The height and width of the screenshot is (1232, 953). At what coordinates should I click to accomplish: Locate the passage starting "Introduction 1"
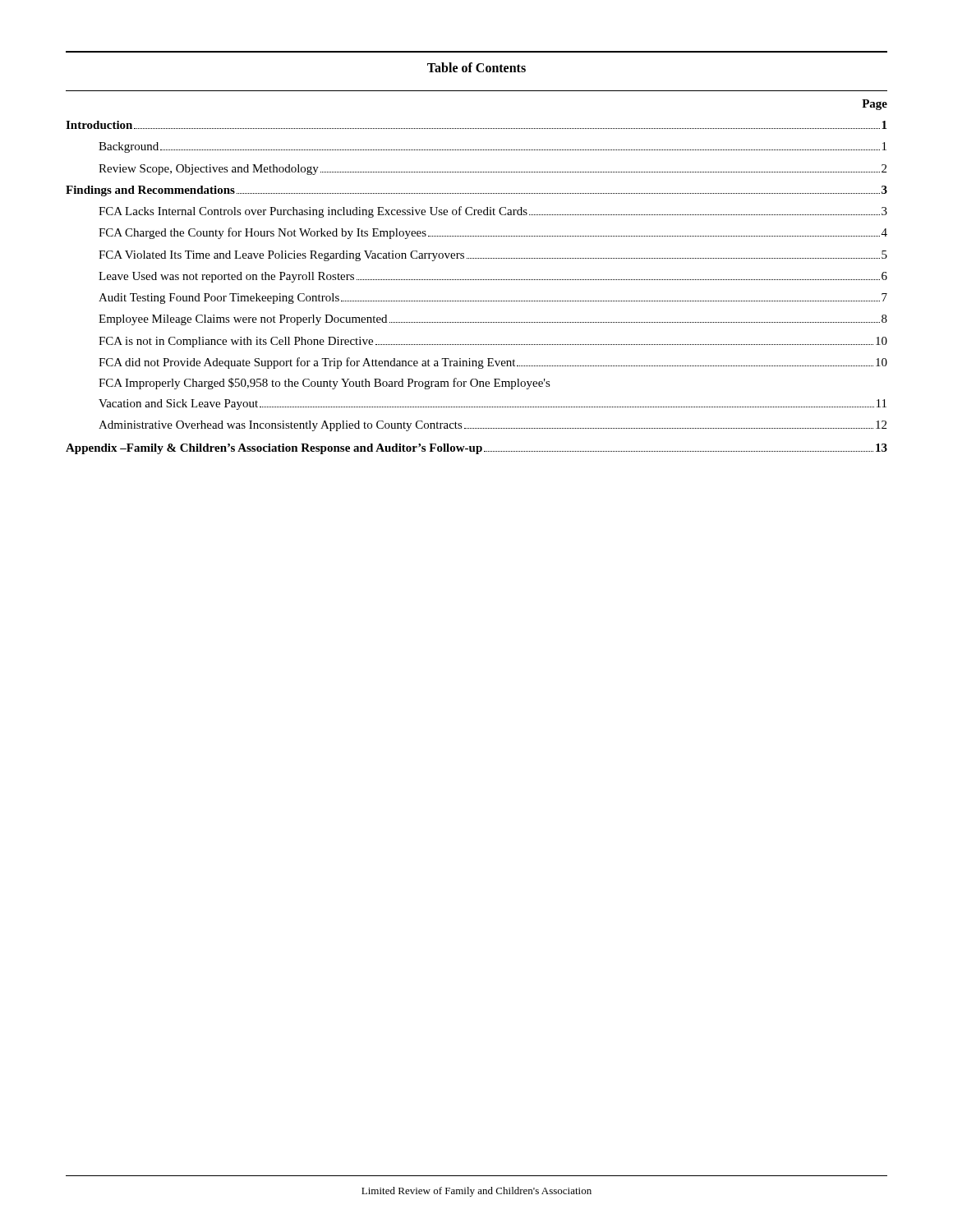click(x=476, y=125)
